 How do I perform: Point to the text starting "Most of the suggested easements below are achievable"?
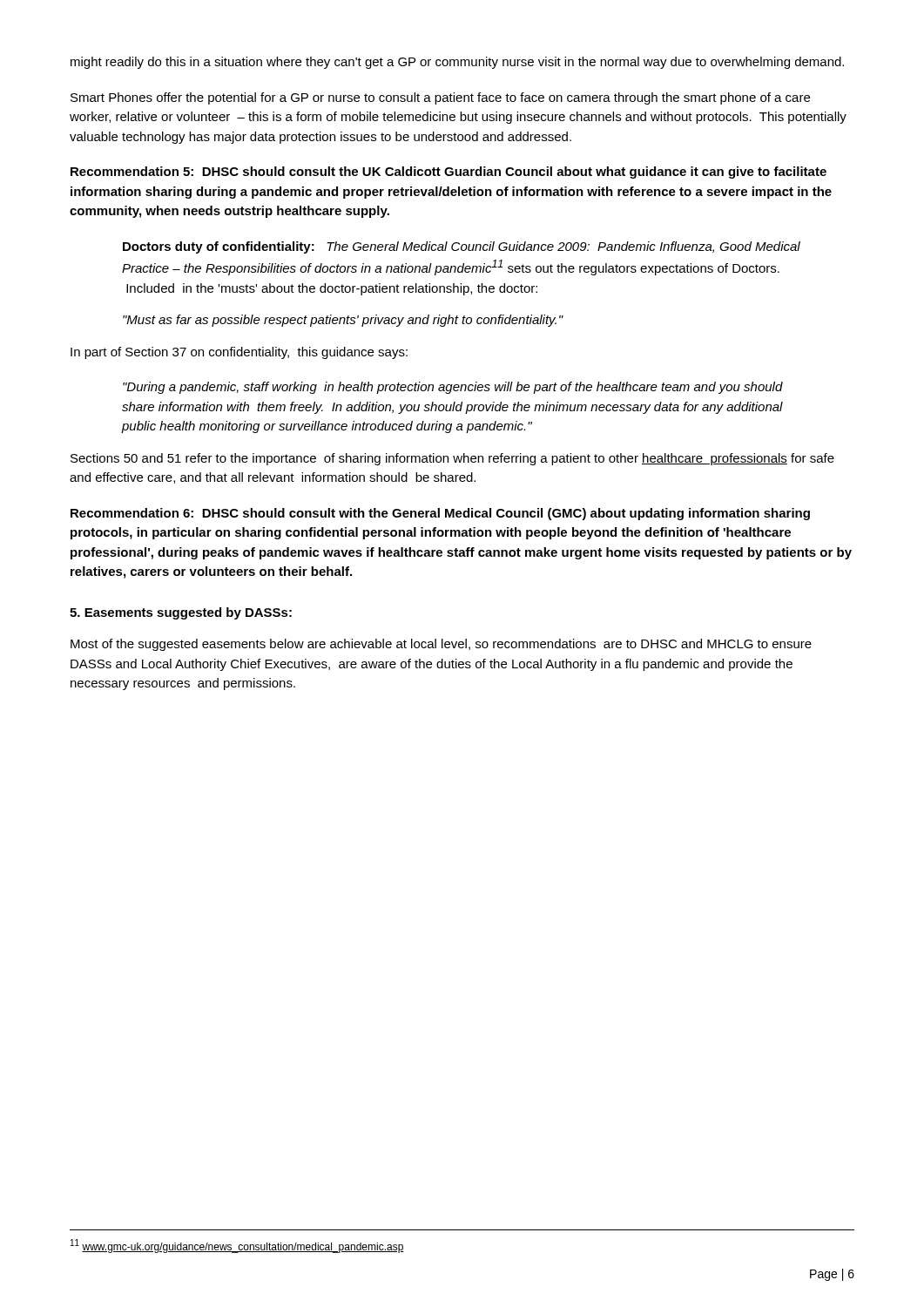[441, 663]
